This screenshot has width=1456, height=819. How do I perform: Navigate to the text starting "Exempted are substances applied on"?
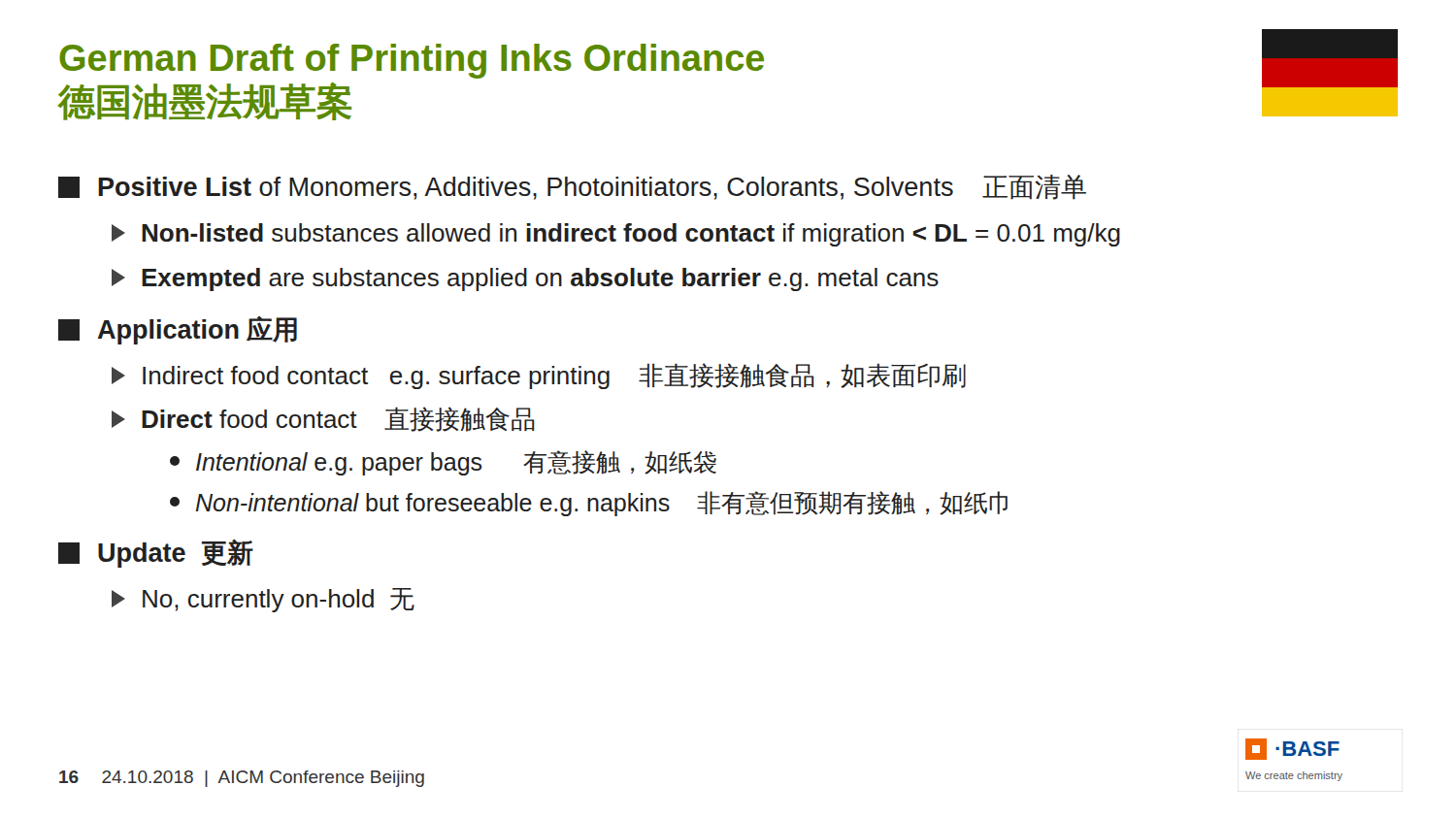[x=525, y=278]
